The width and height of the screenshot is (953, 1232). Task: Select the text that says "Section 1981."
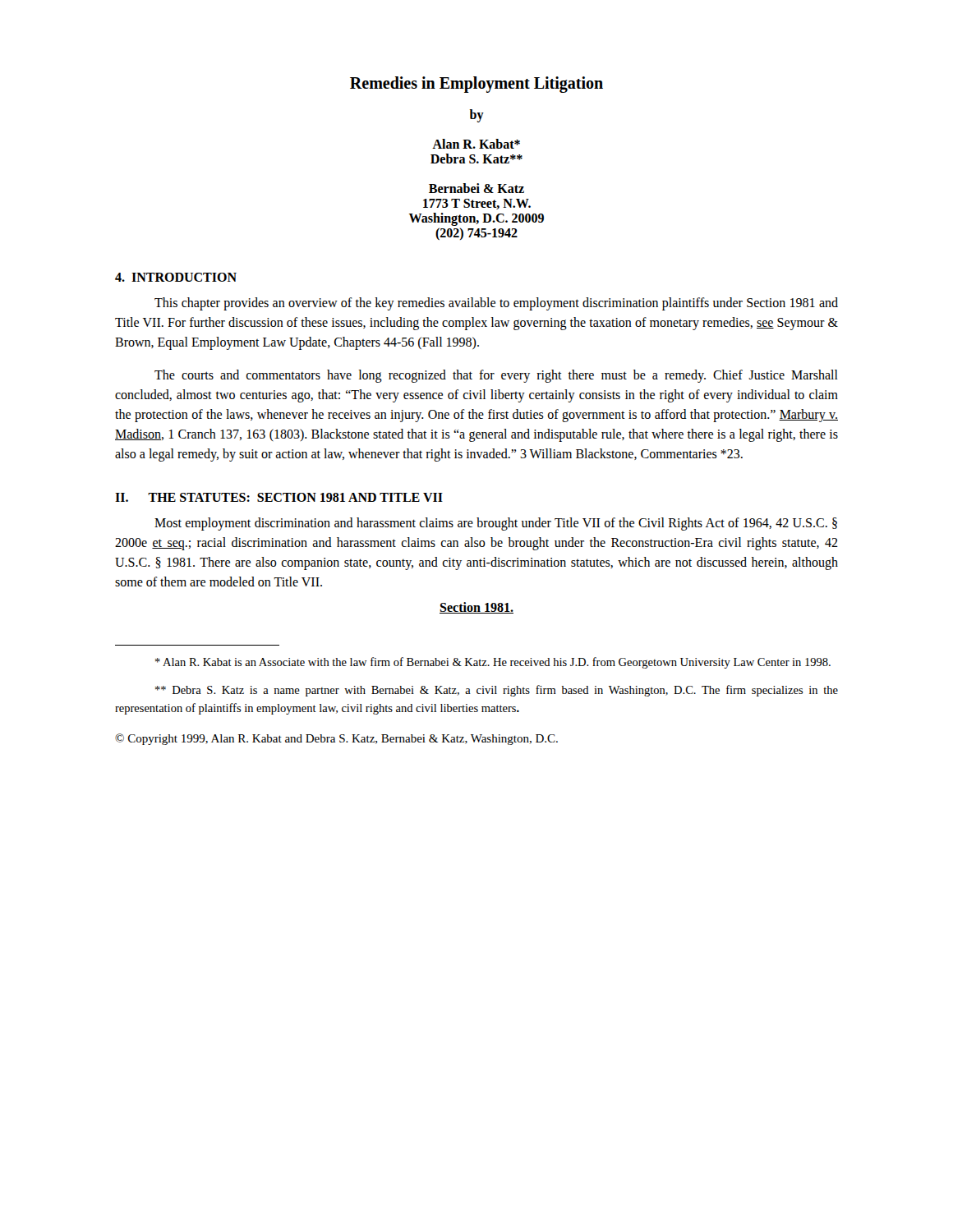click(x=476, y=607)
